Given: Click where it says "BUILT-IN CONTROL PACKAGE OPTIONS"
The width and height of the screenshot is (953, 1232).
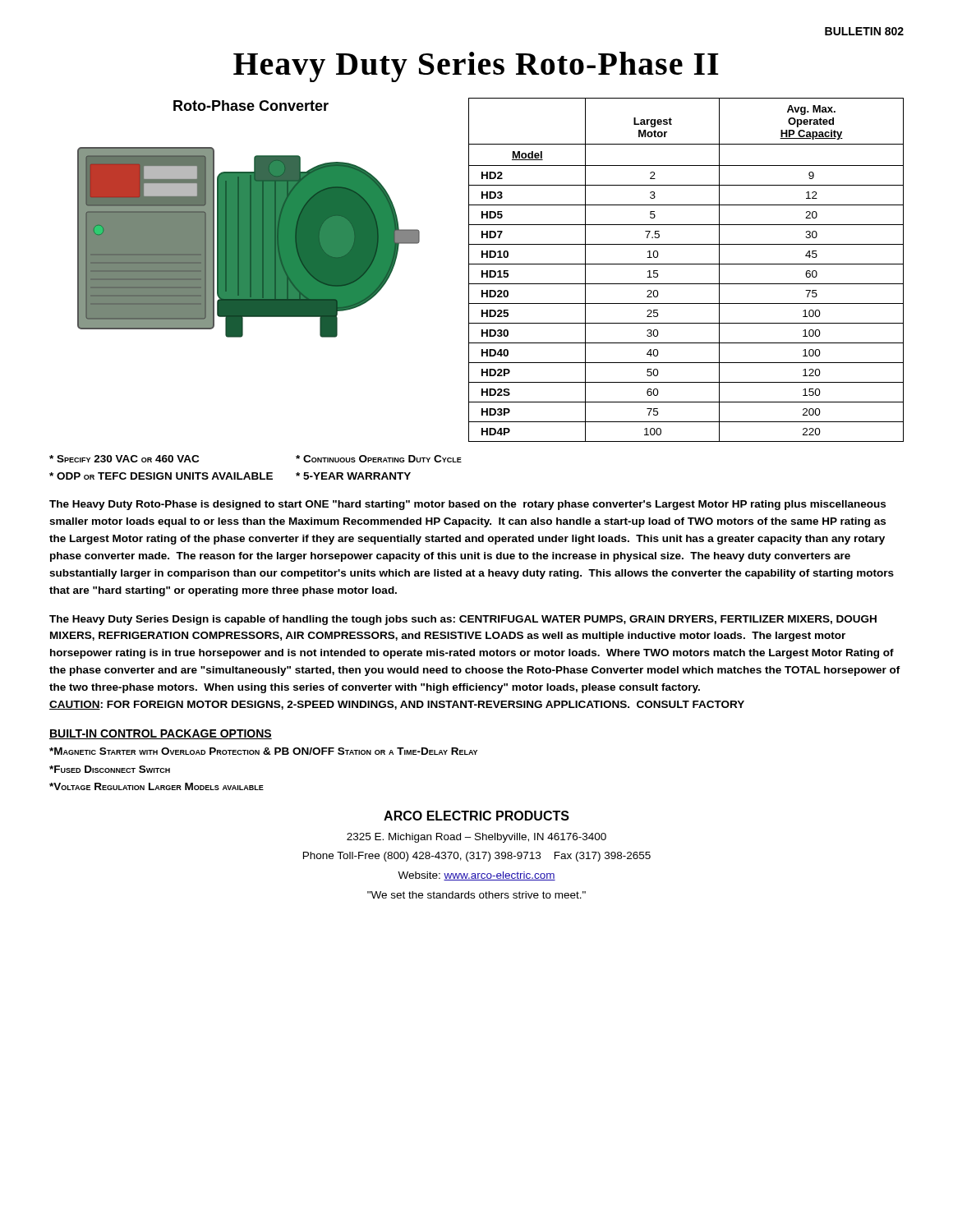Looking at the screenshot, I should point(160,733).
